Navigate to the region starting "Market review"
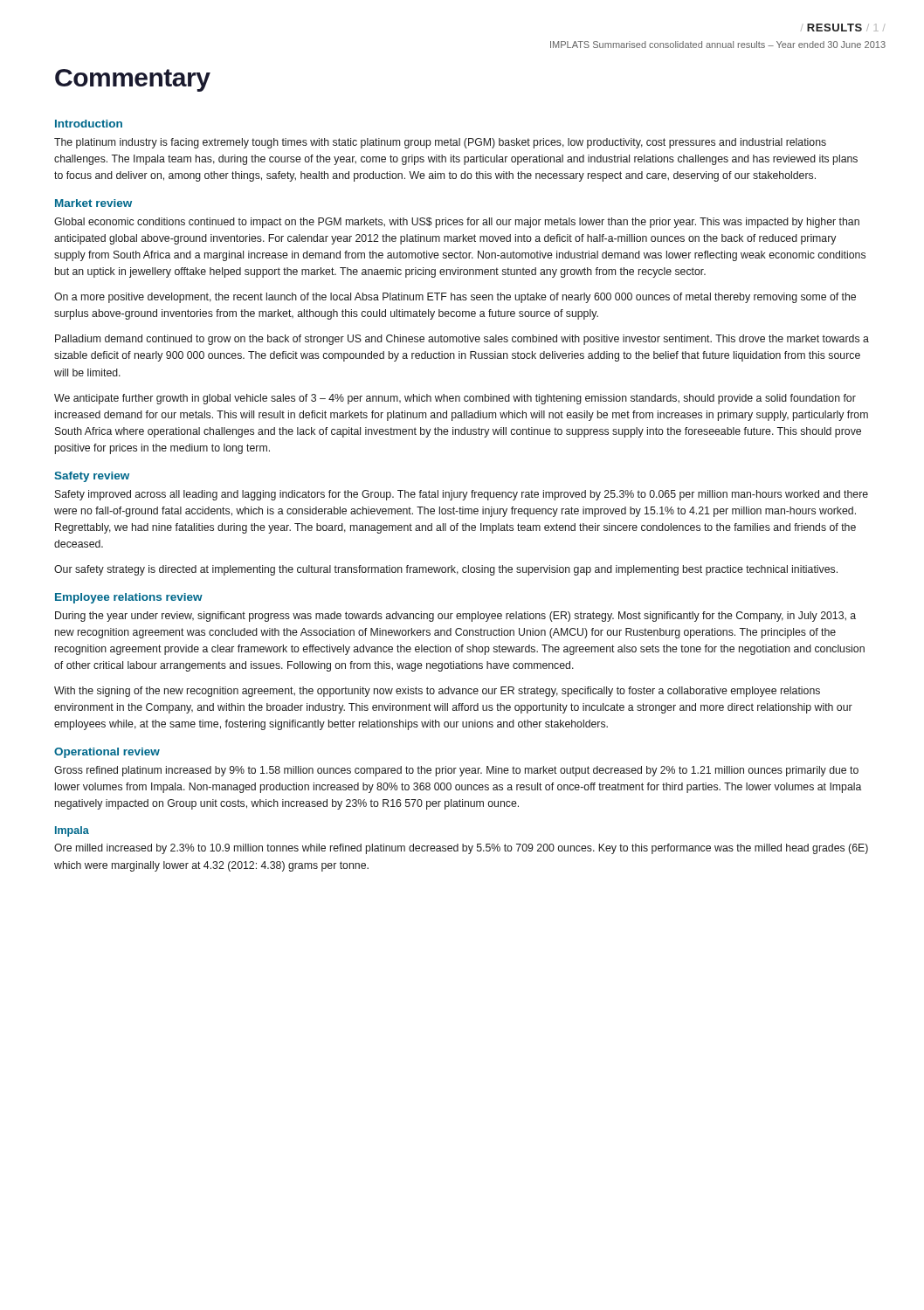The width and height of the screenshot is (924, 1310). (x=93, y=203)
